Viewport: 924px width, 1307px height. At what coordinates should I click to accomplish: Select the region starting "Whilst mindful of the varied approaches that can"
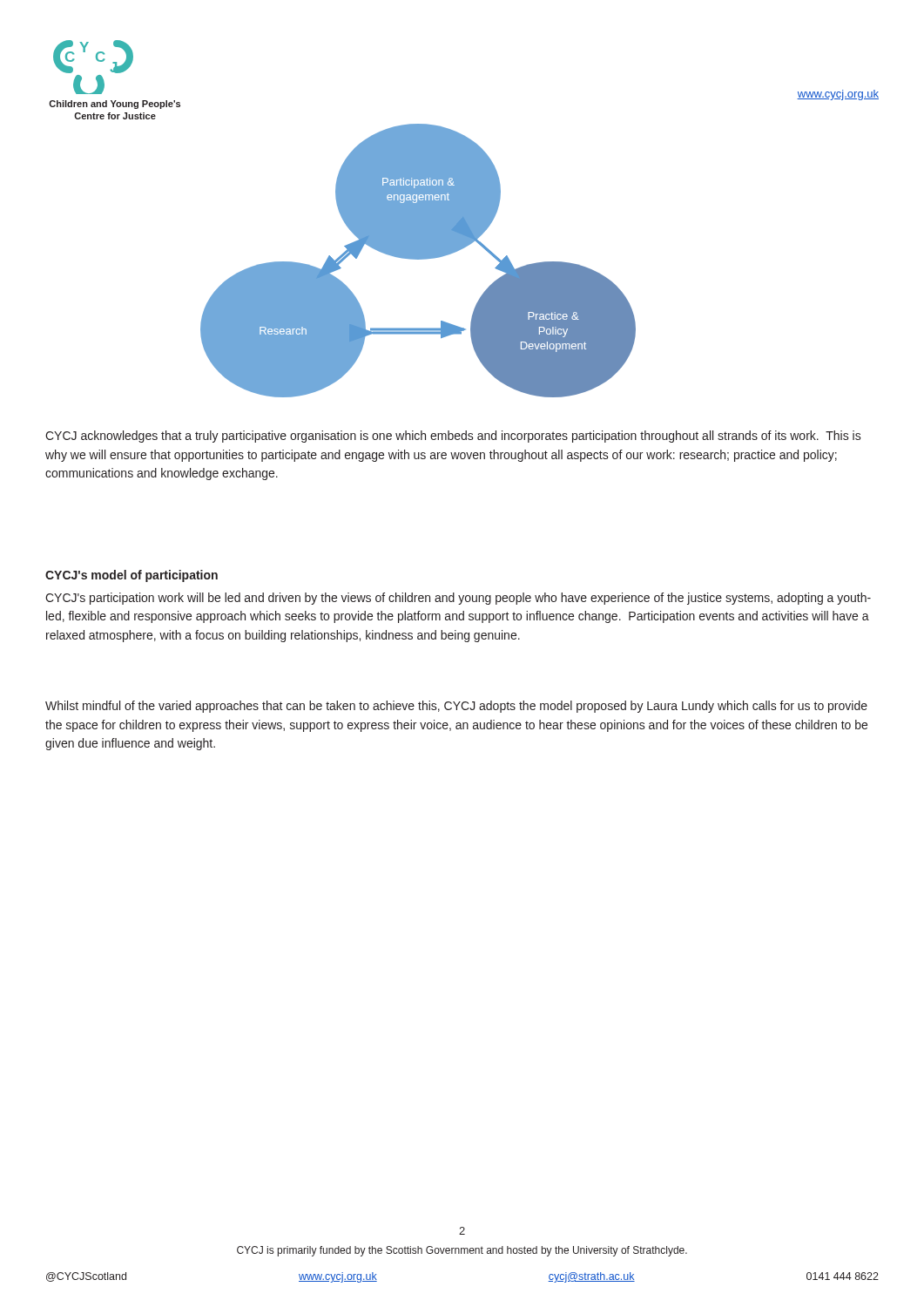(457, 725)
